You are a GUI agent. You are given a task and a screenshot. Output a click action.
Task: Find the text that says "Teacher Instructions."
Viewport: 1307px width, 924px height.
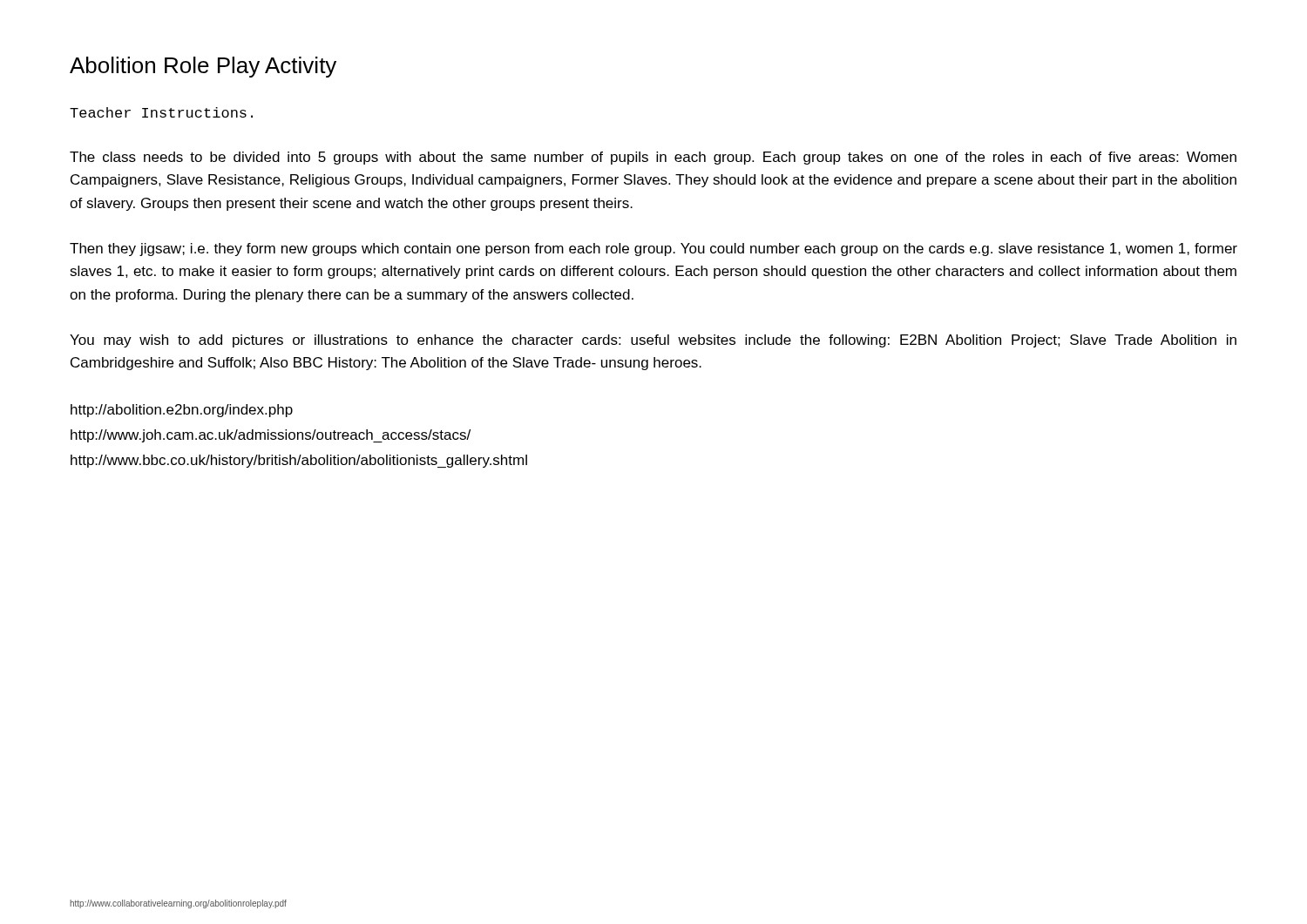click(161, 112)
